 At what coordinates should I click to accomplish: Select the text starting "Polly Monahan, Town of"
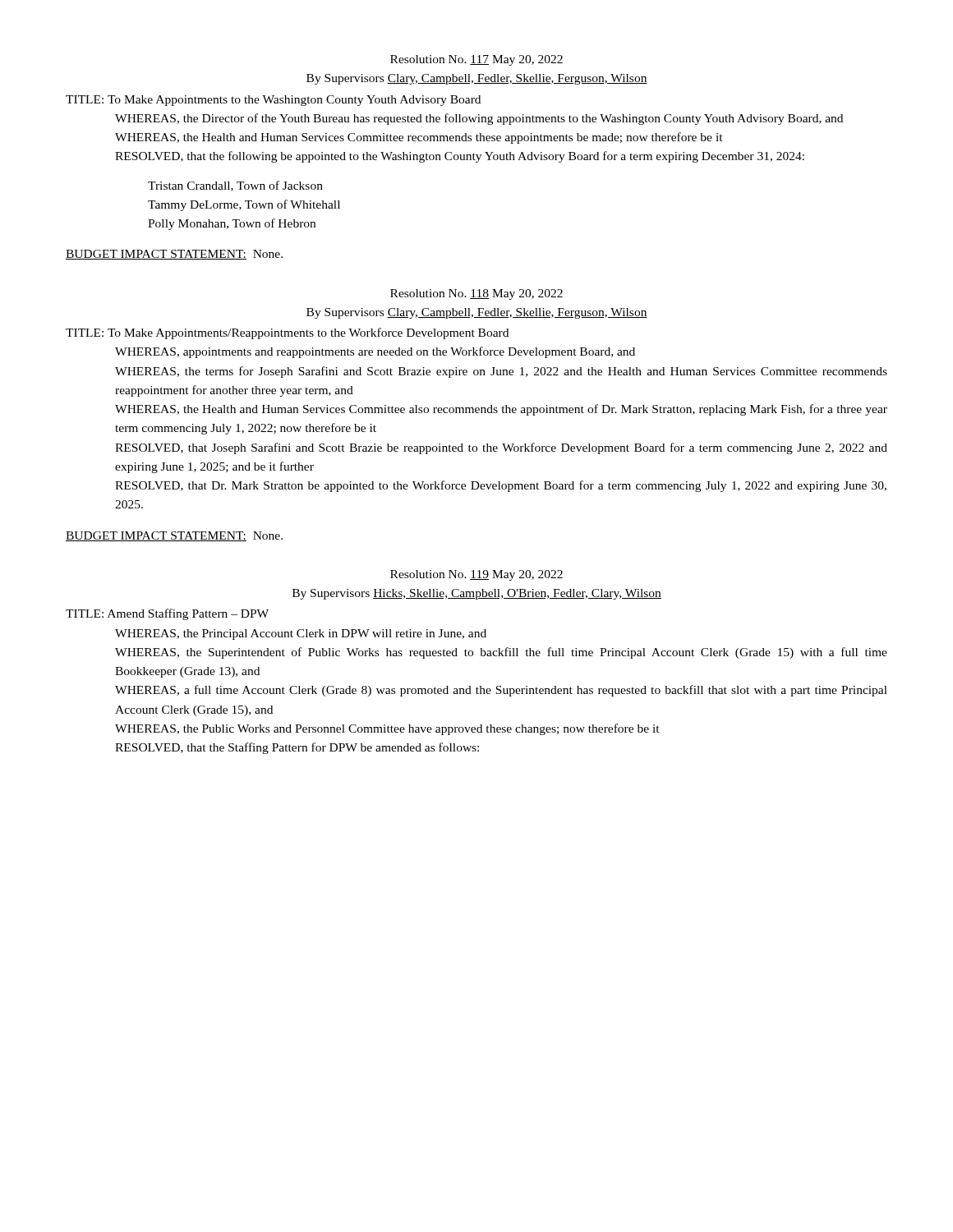[232, 224]
